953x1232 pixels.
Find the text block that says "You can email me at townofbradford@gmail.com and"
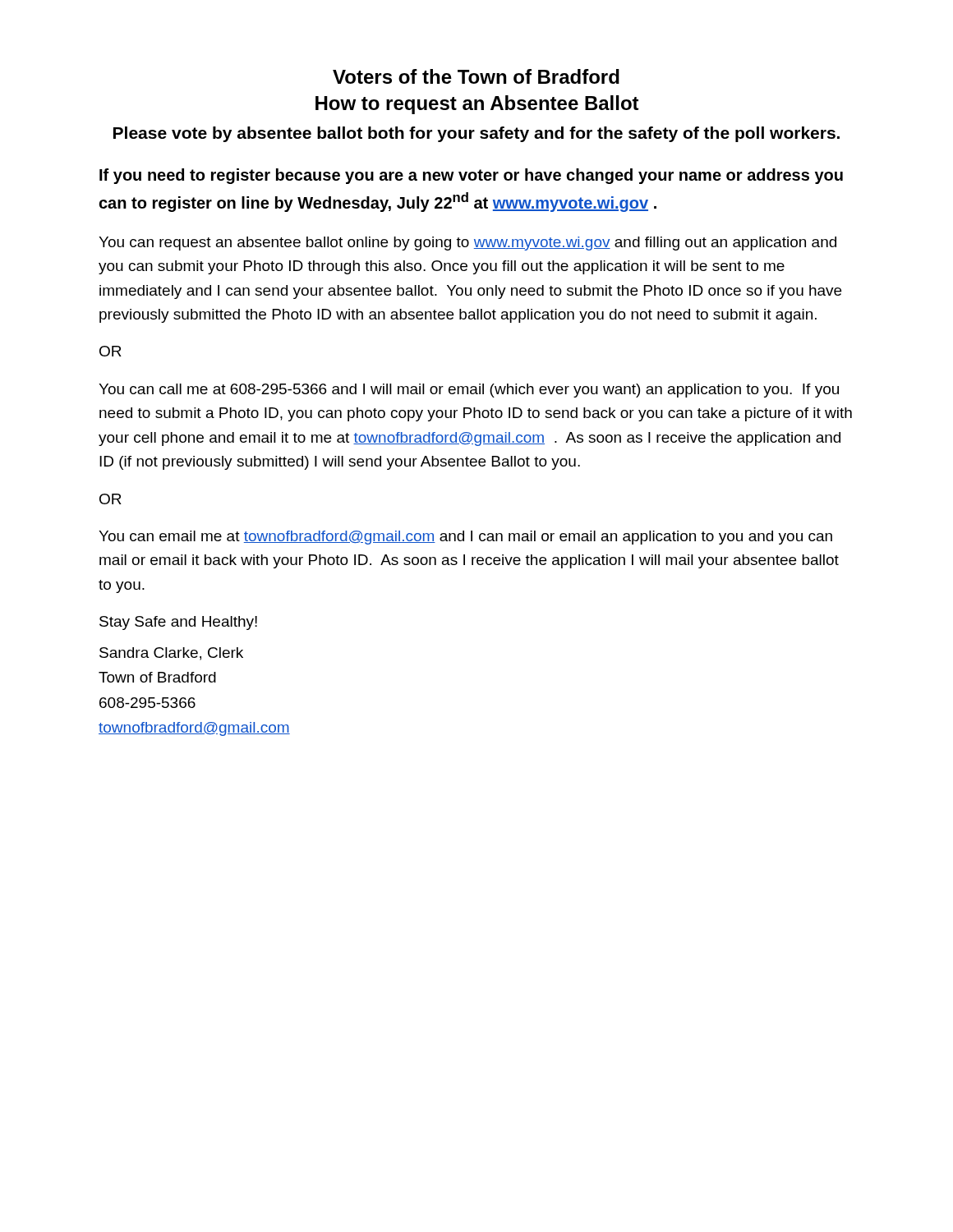[469, 560]
